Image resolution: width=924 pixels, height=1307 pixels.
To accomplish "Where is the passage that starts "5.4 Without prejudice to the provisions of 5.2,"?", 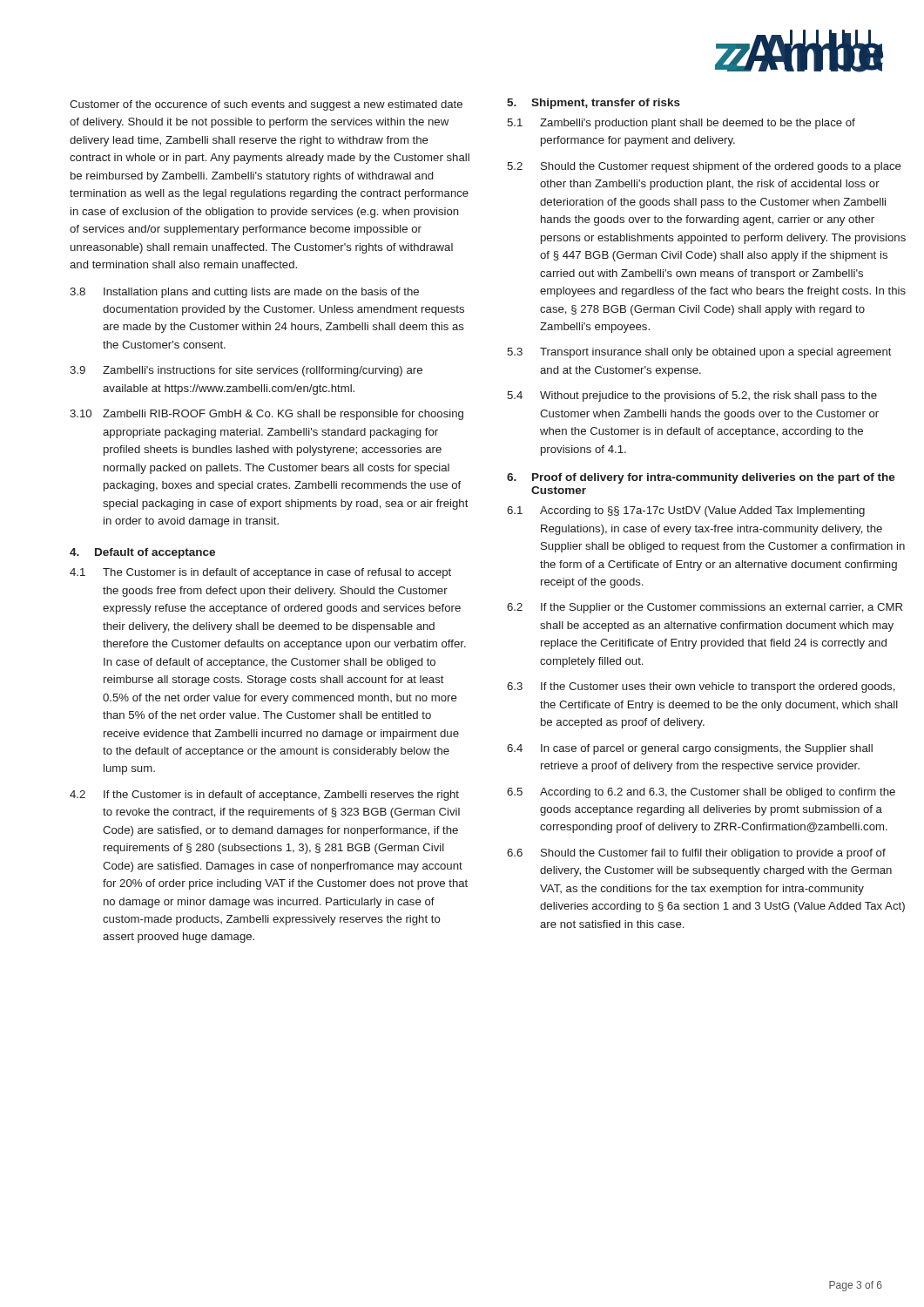I will (707, 423).
